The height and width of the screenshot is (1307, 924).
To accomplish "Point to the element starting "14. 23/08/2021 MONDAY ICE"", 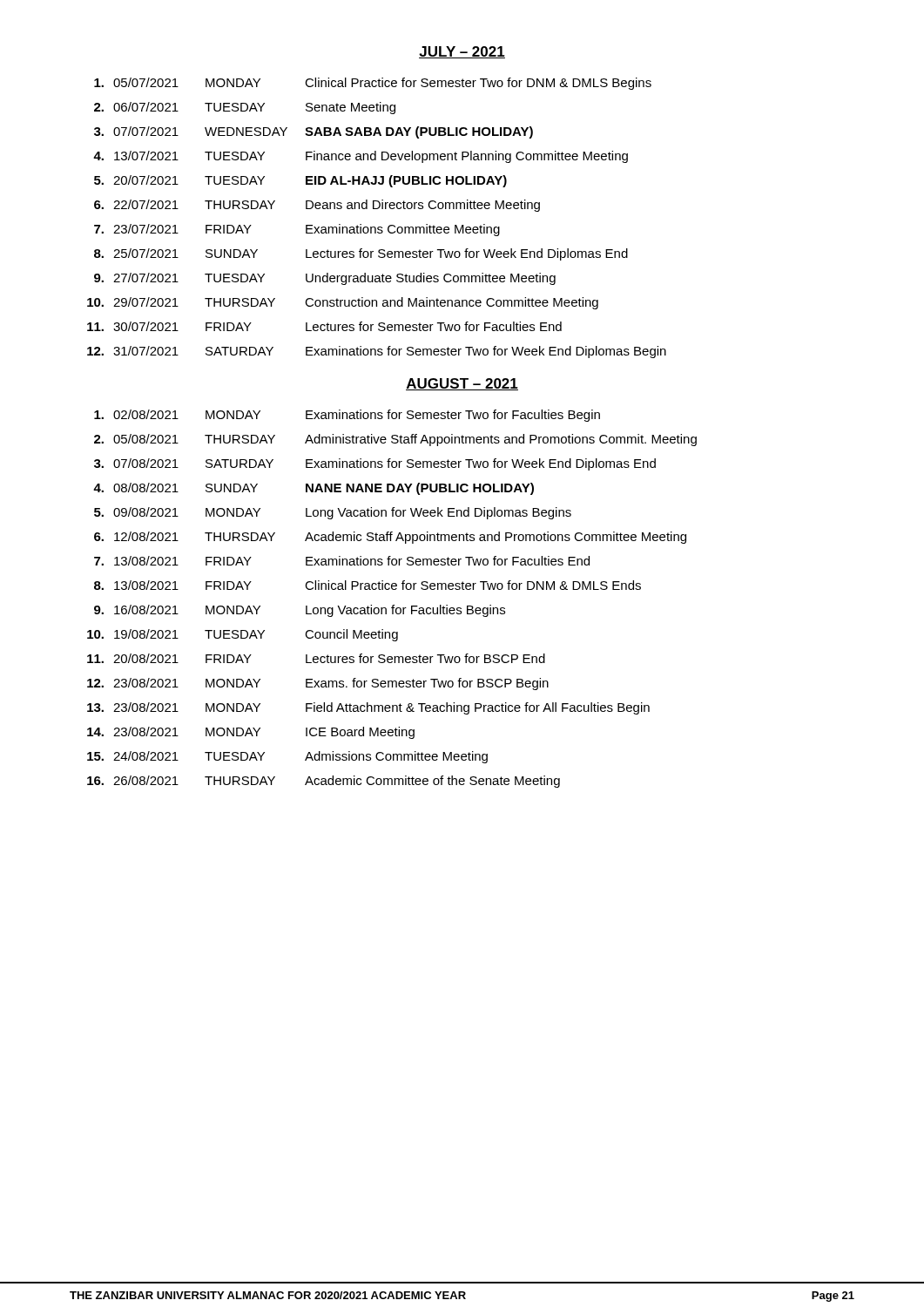I will (x=251, y=733).
